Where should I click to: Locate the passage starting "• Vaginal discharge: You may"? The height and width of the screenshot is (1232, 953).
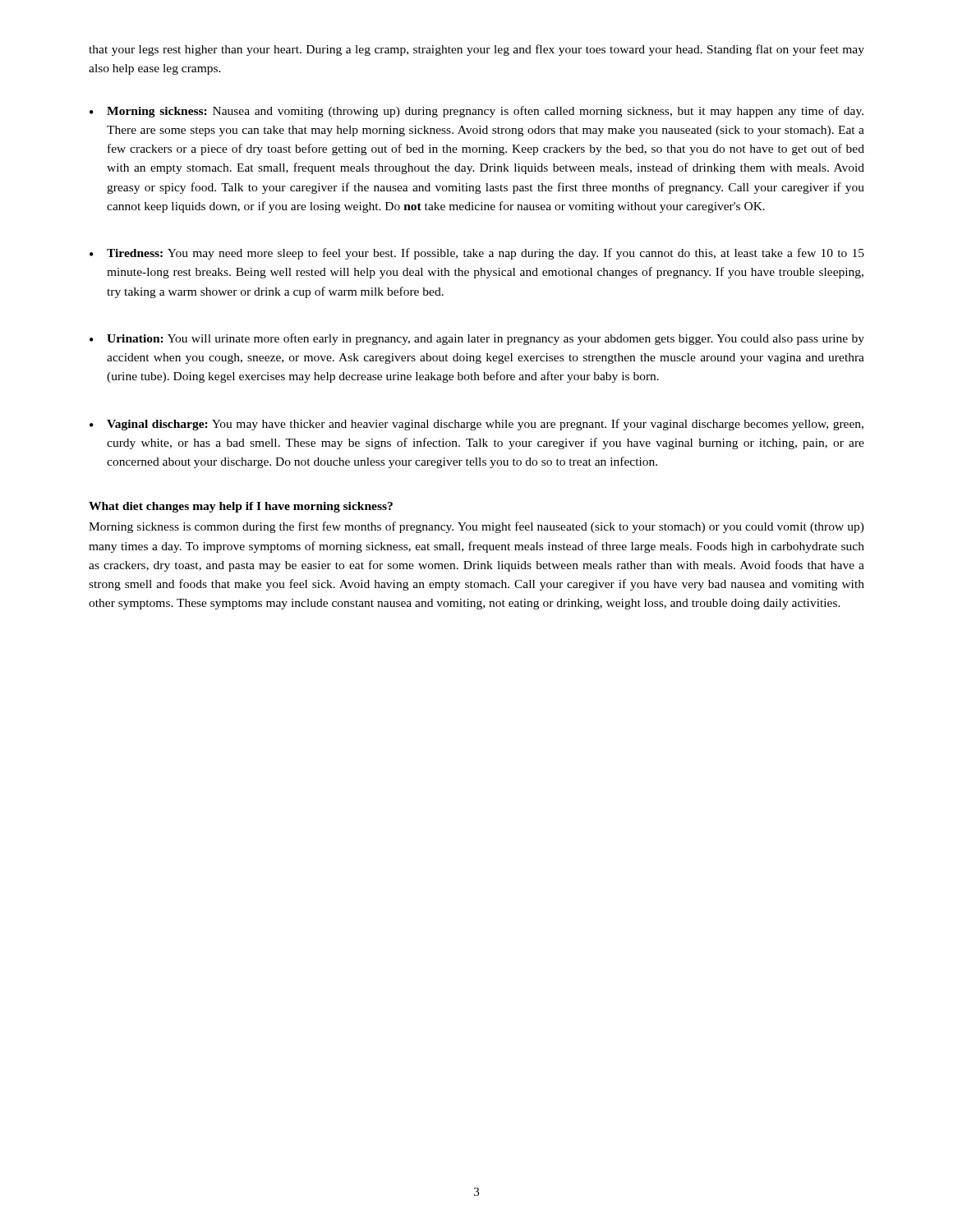click(x=476, y=442)
